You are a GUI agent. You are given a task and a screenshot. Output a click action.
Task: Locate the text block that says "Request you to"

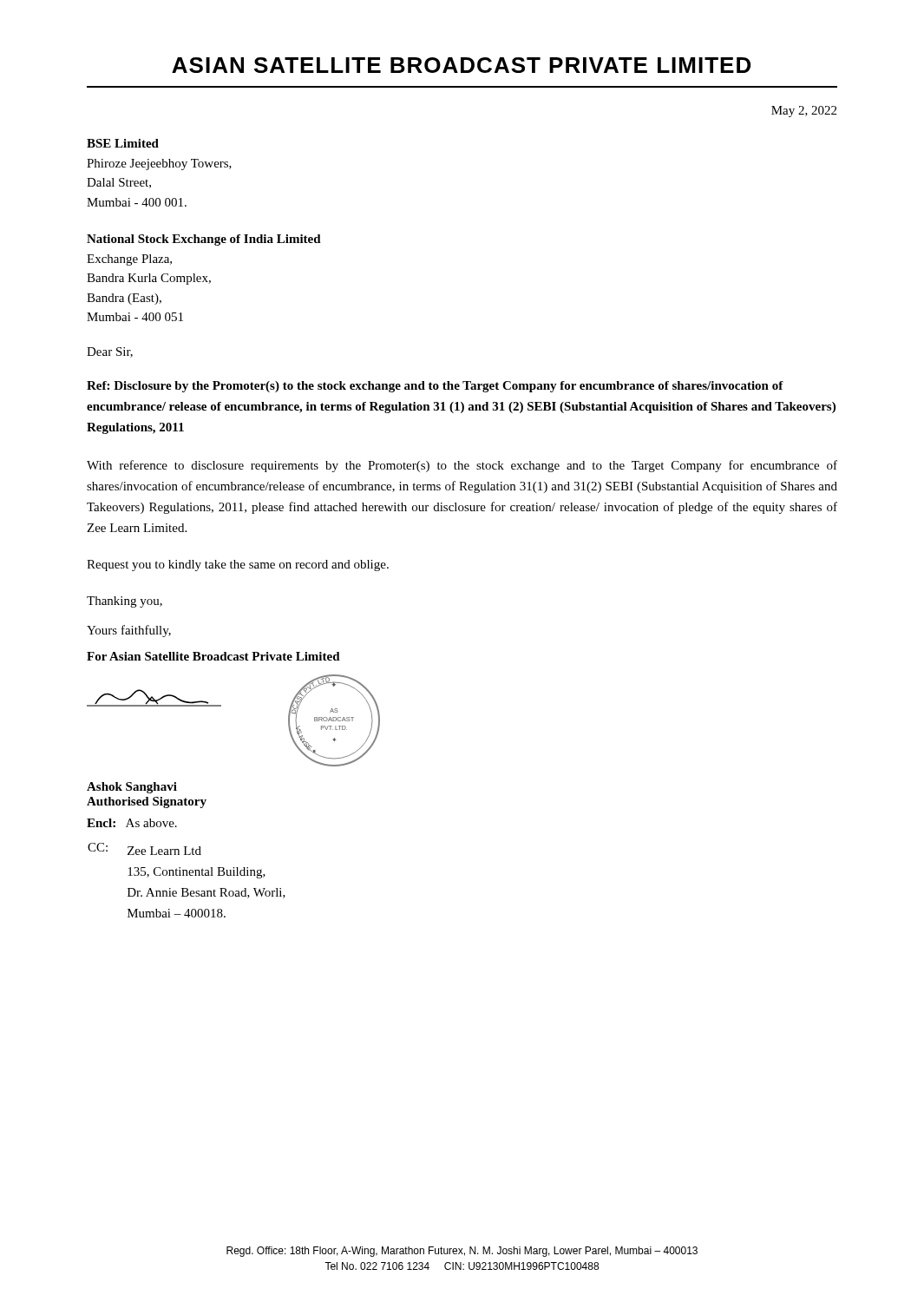pos(238,564)
